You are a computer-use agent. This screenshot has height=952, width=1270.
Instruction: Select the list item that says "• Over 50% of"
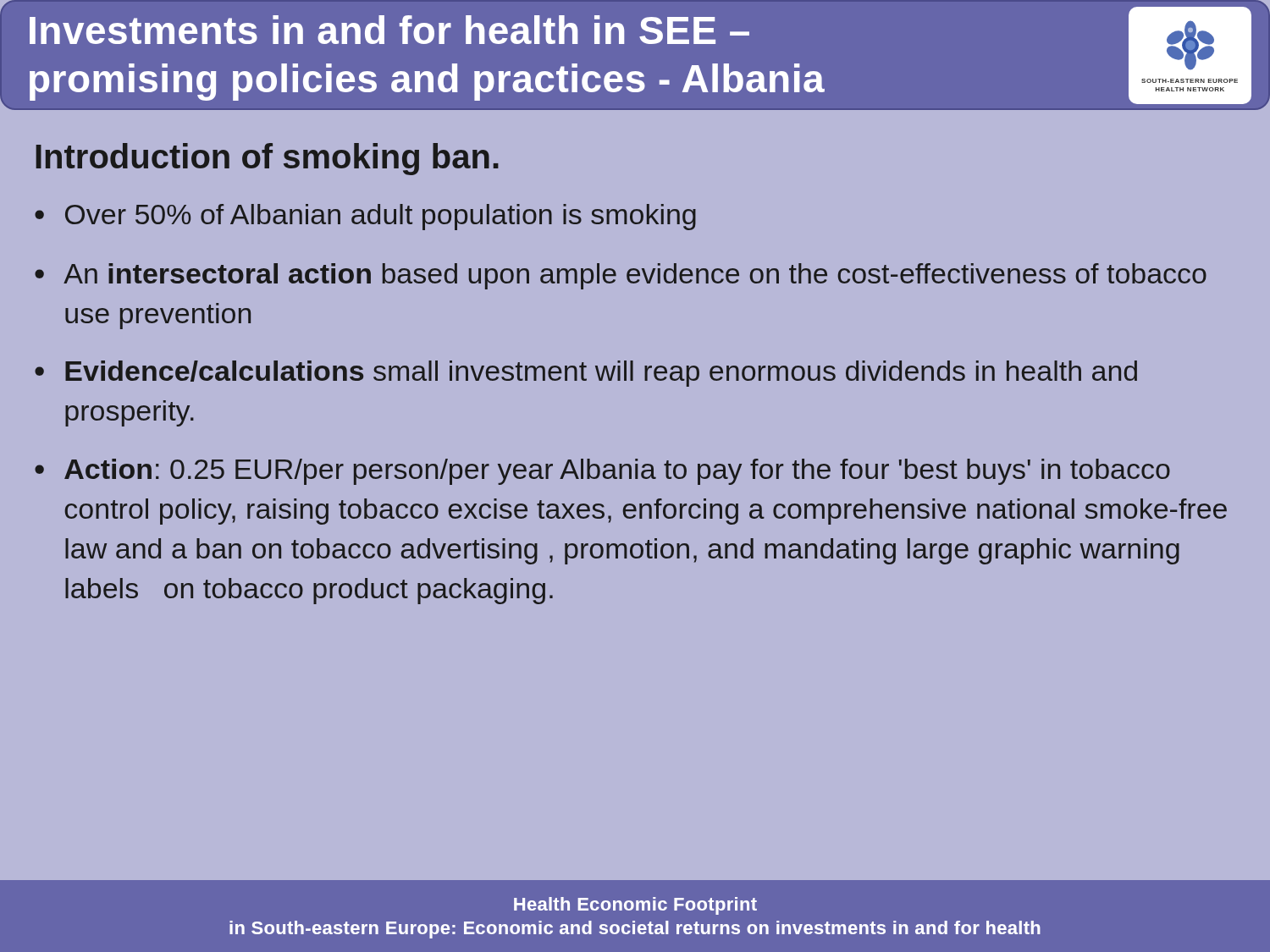pos(635,215)
